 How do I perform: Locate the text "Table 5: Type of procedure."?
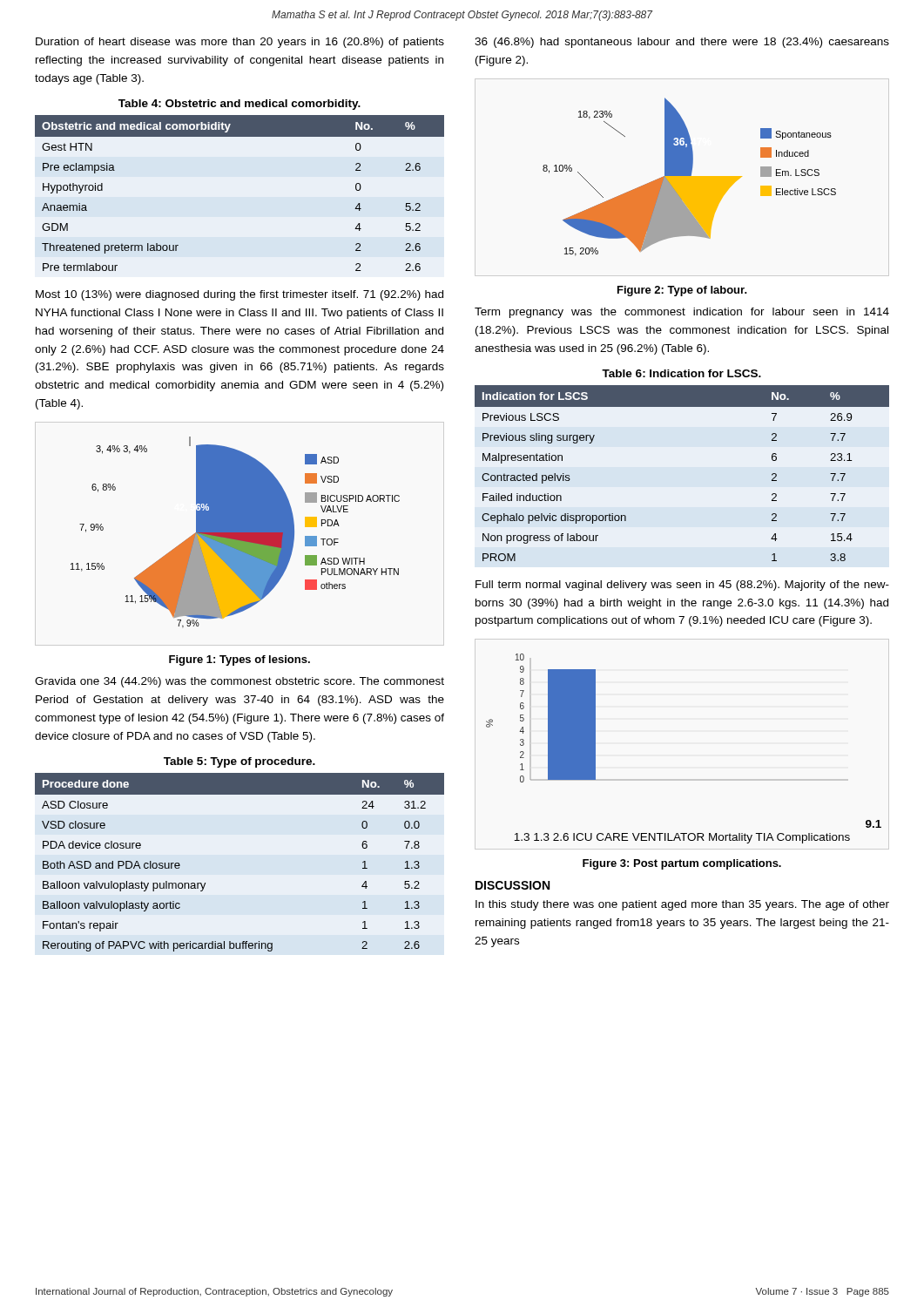coord(240,761)
